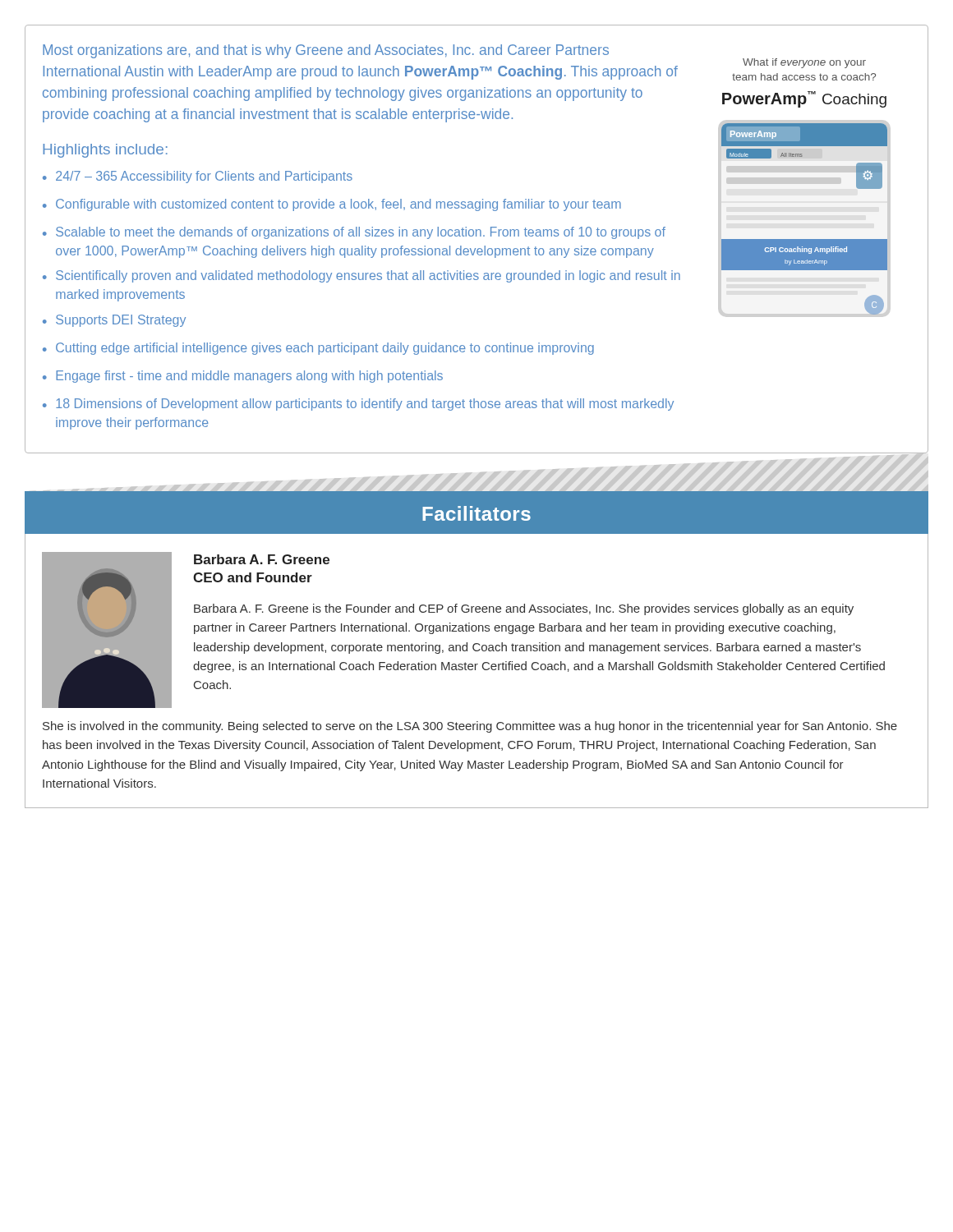Locate the block of text that opens with "• Configurable with customized"
This screenshot has width=953, height=1232.
332,205
